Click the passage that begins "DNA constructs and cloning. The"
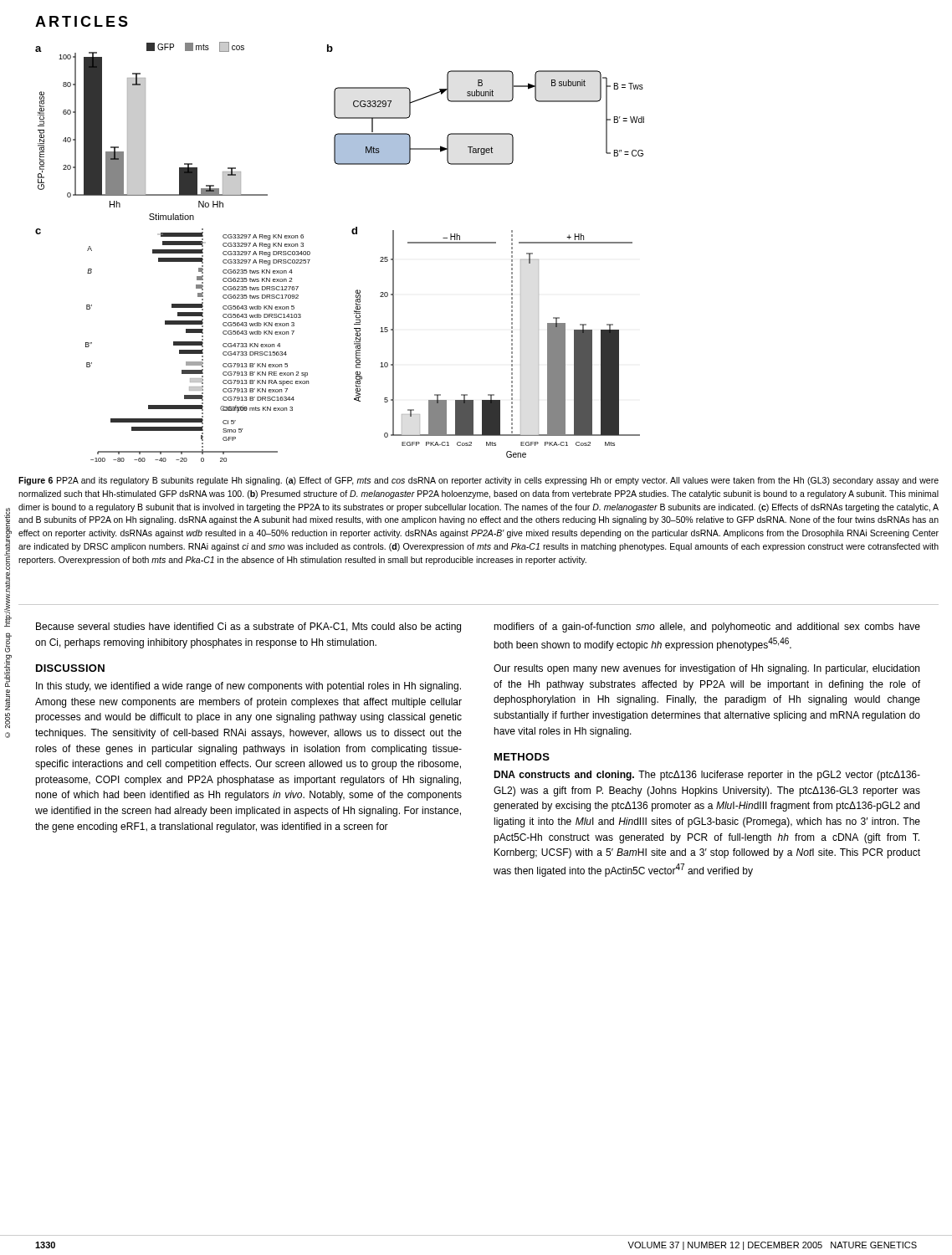 pyautogui.click(x=707, y=823)
